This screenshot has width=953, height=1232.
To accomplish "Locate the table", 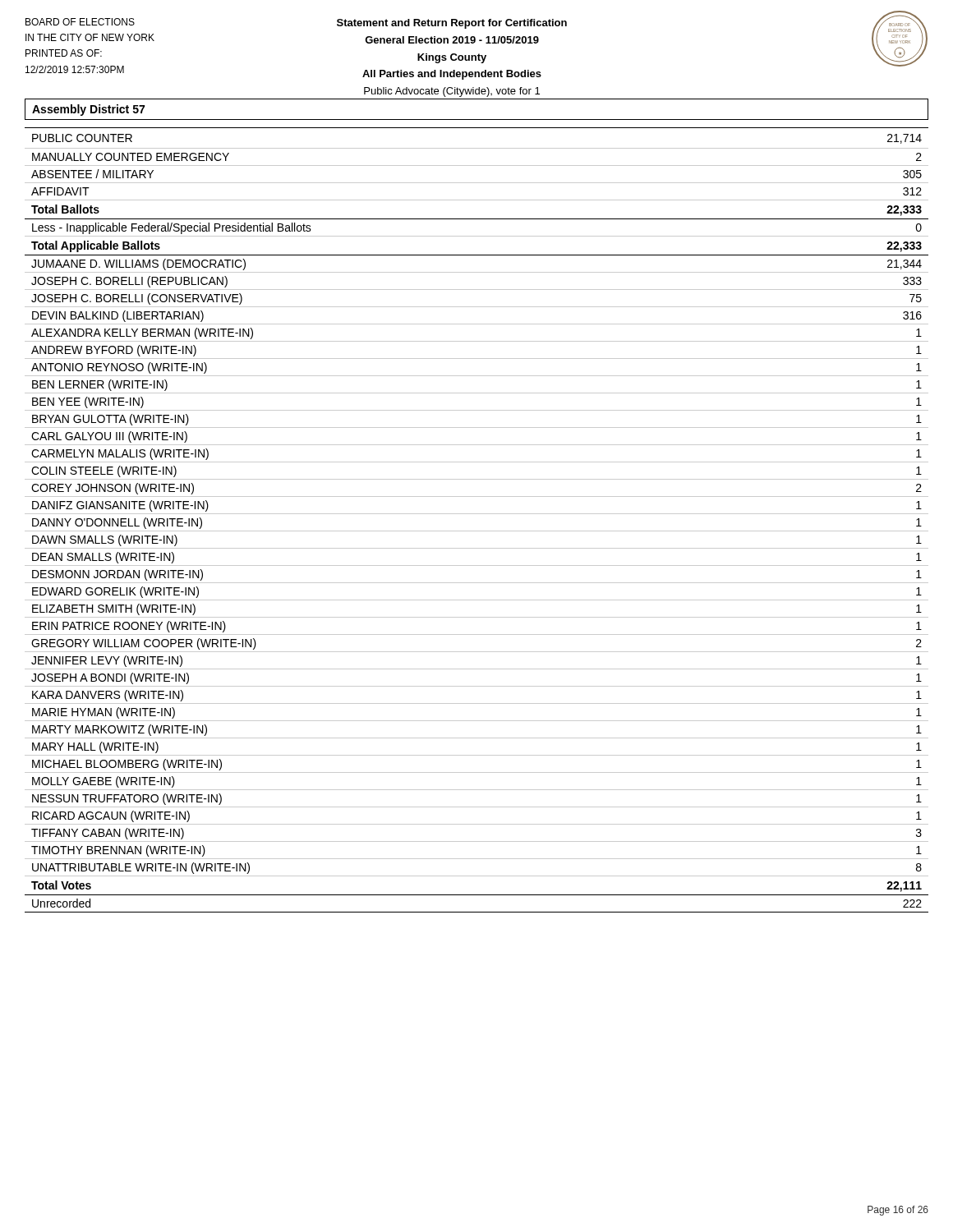I will [476, 520].
